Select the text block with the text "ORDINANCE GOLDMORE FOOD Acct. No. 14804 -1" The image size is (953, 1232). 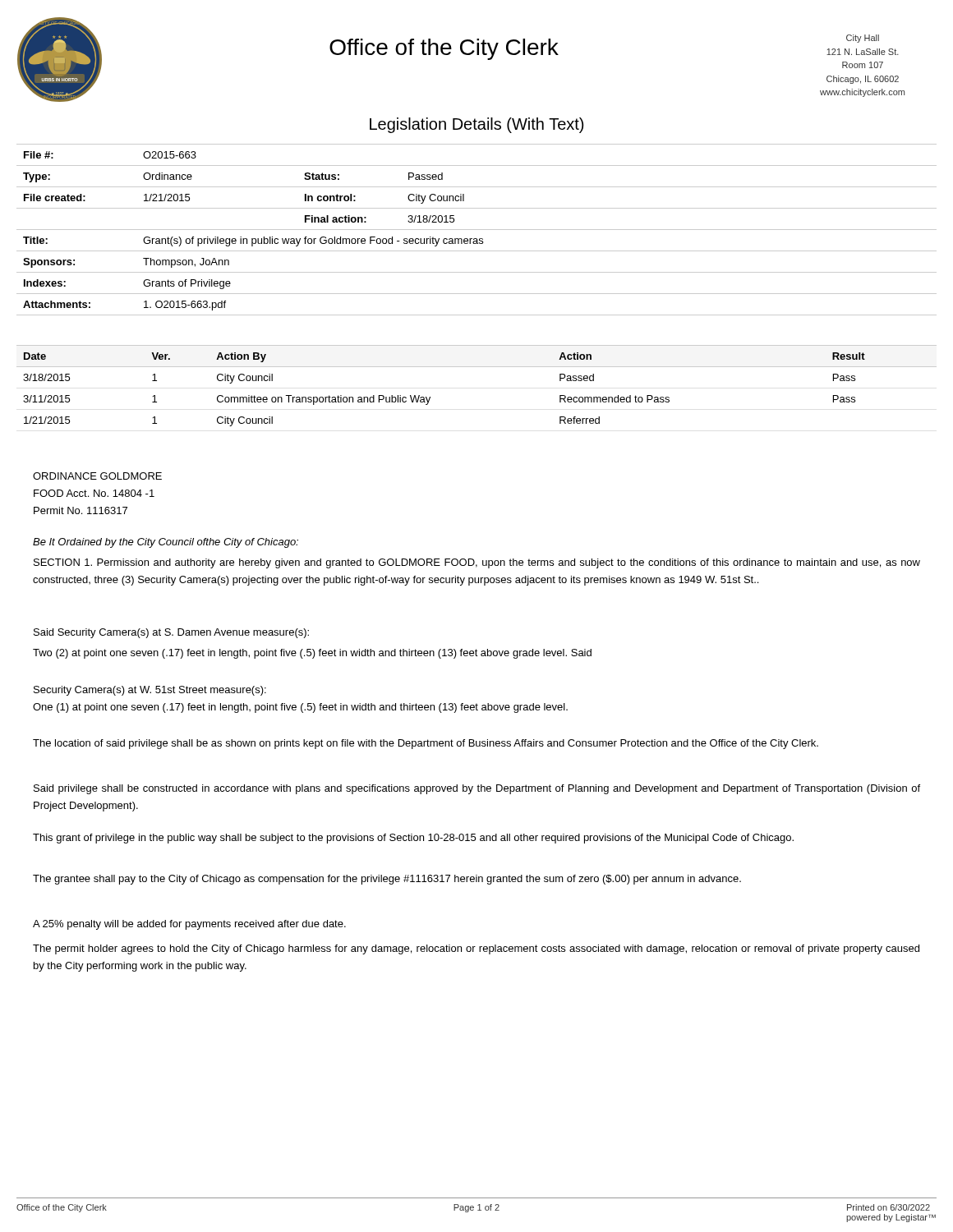(x=98, y=493)
